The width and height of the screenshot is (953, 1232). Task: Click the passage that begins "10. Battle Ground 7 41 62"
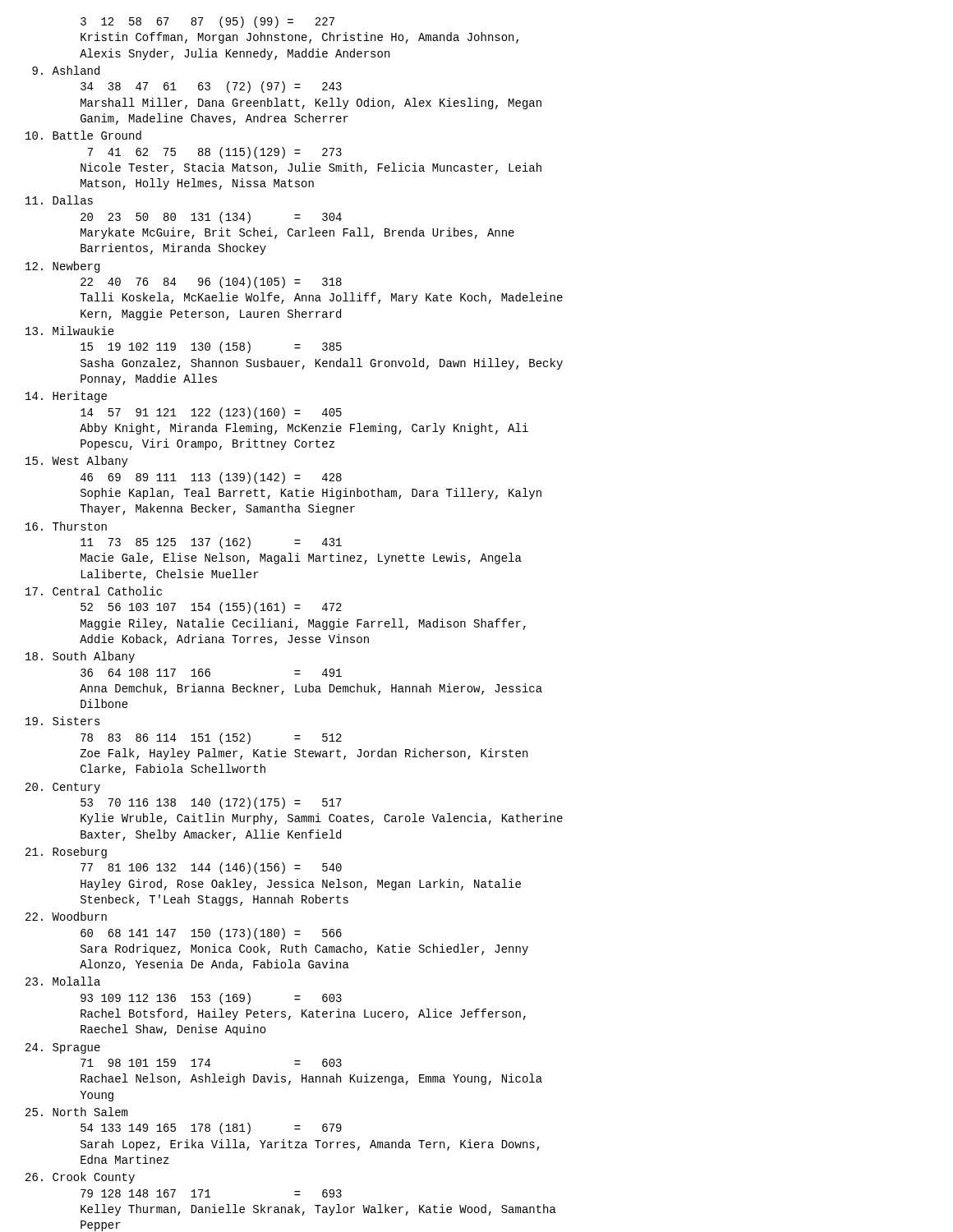click(x=284, y=160)
